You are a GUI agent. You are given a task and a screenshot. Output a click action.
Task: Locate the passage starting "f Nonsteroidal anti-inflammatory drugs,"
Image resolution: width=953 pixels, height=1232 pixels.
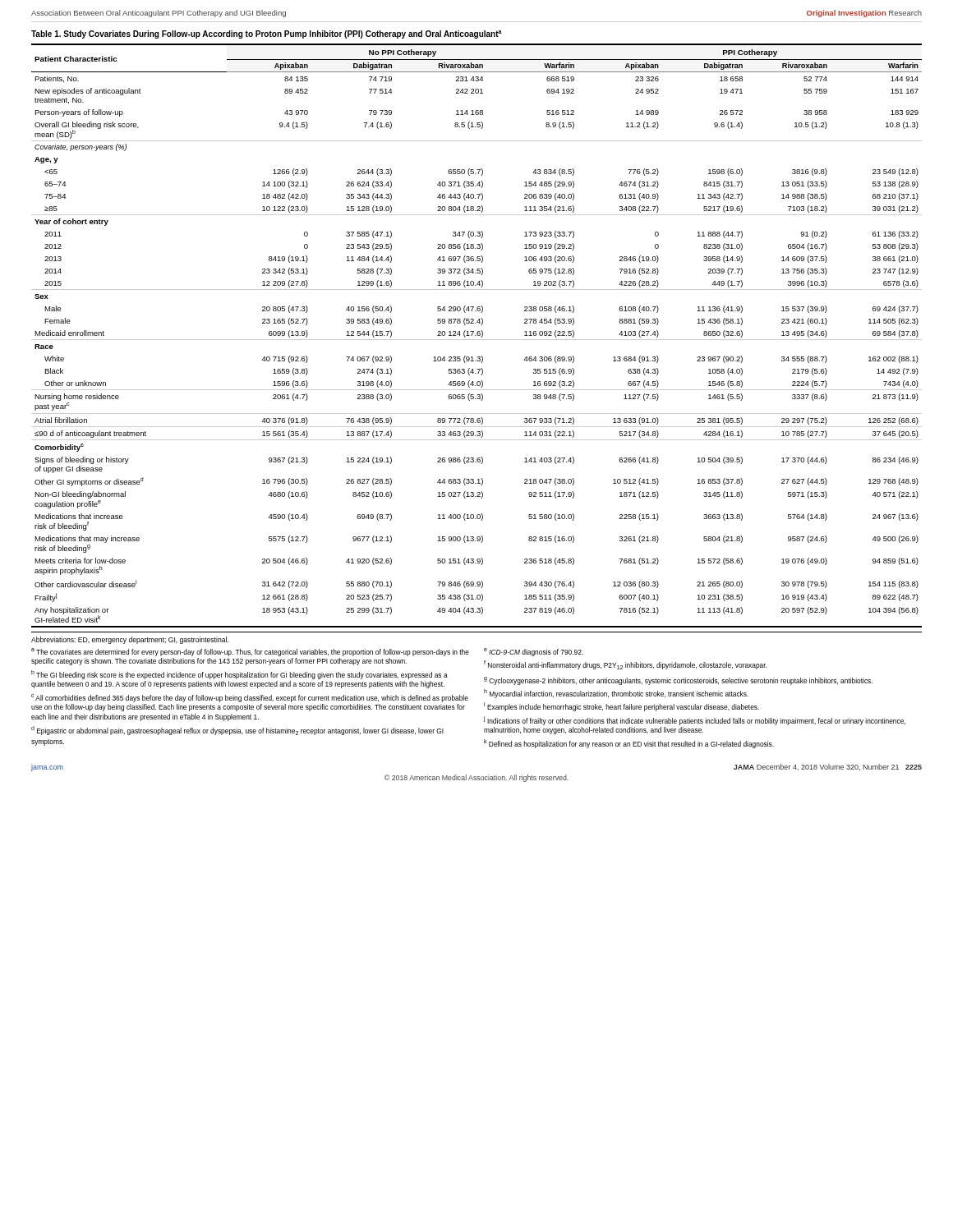point(626,665)
